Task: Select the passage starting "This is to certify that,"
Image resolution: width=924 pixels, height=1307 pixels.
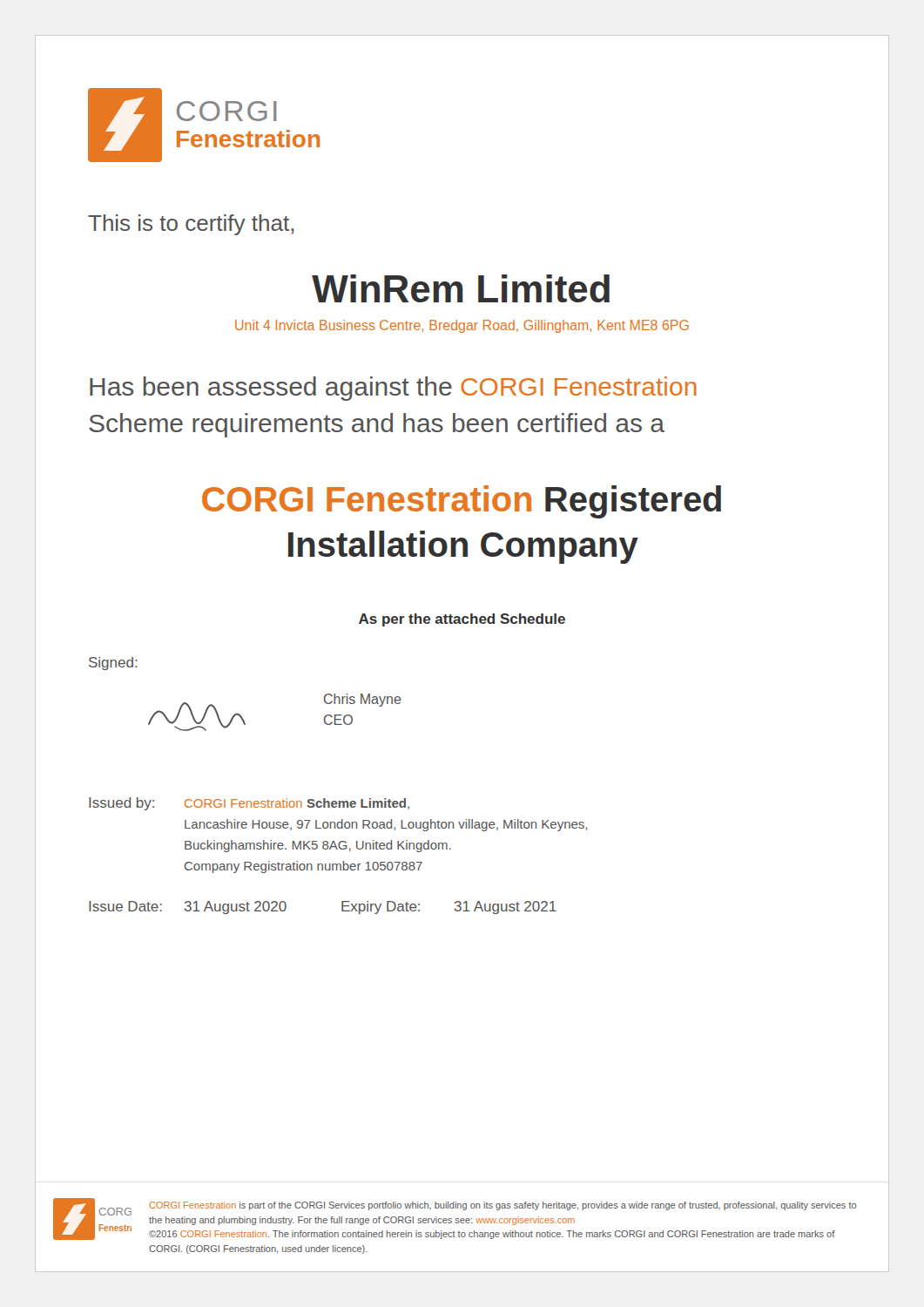Action: (192, 223)
